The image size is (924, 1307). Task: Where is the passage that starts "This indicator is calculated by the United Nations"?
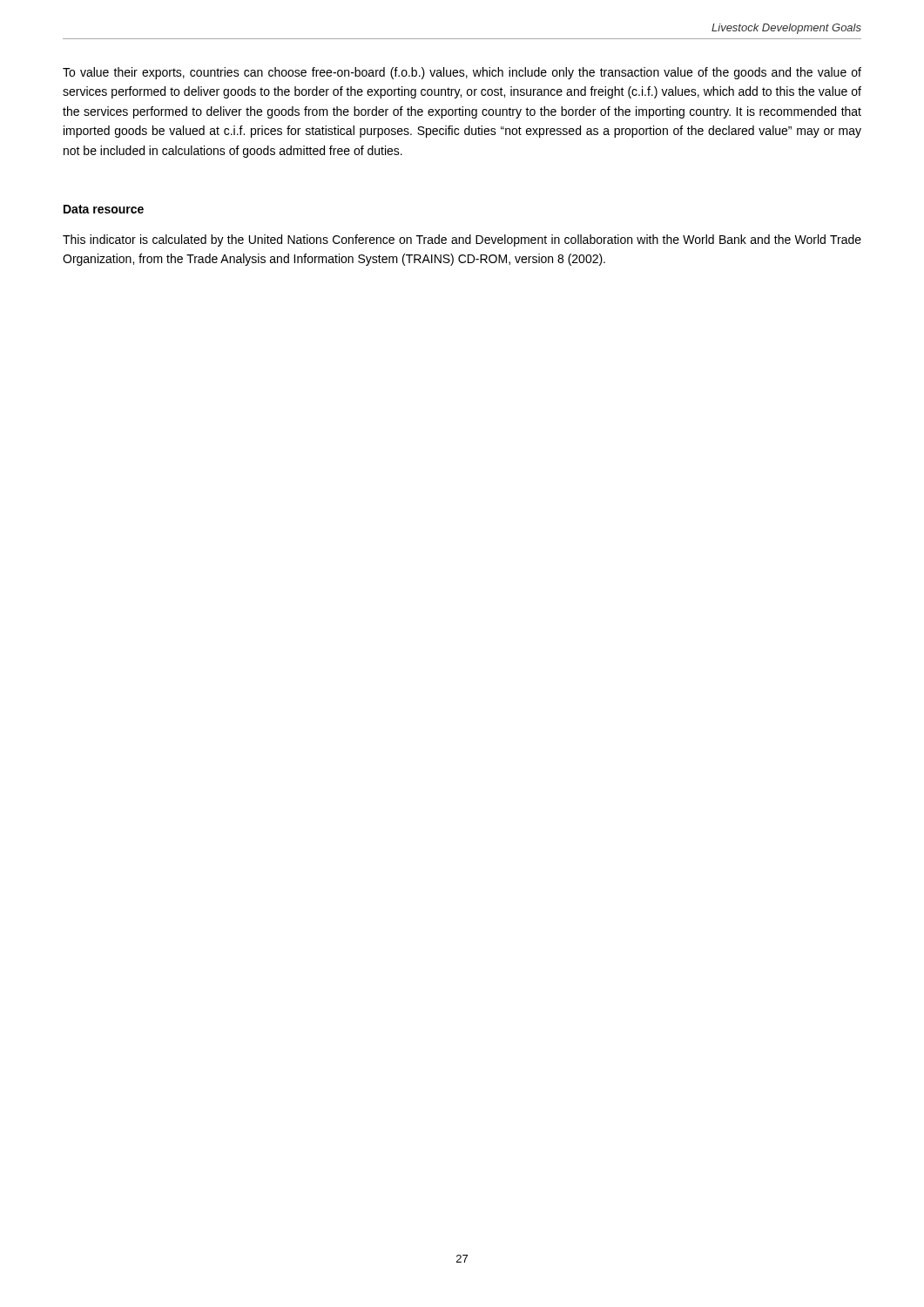click(x=462, y=249)
